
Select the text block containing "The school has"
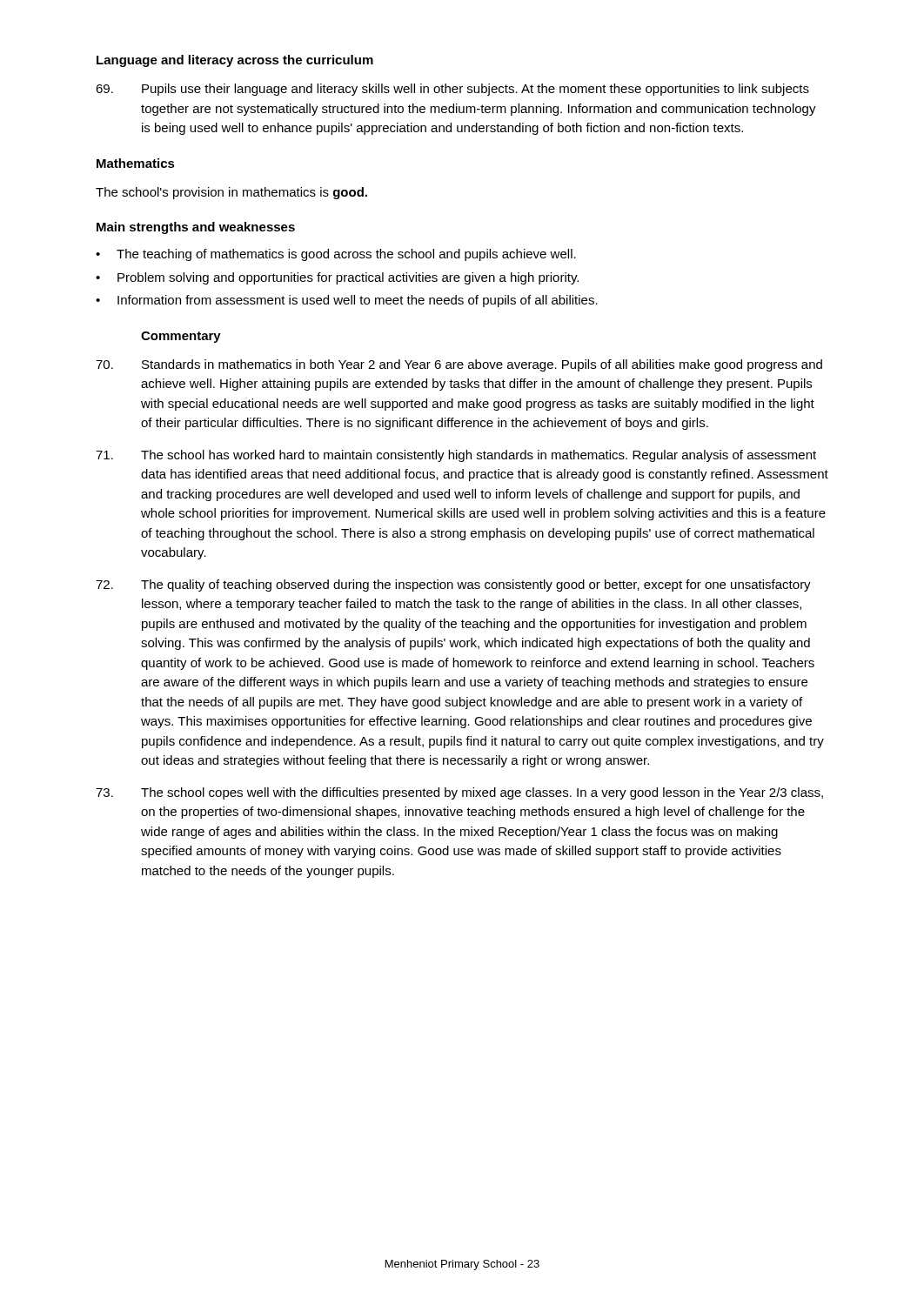(462, 504)
